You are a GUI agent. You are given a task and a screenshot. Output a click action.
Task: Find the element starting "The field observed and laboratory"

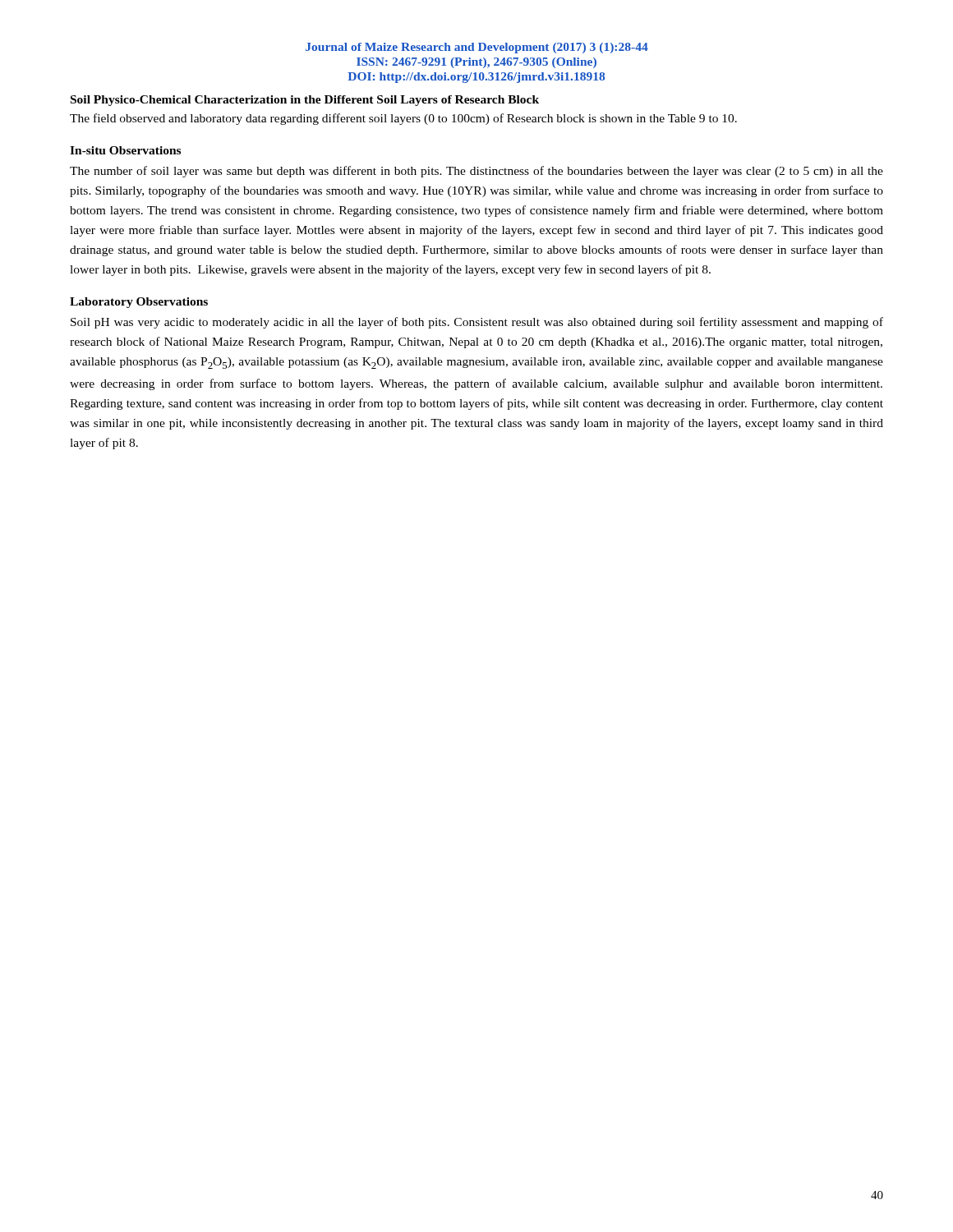pyautogui.click(x=404, y=118)
